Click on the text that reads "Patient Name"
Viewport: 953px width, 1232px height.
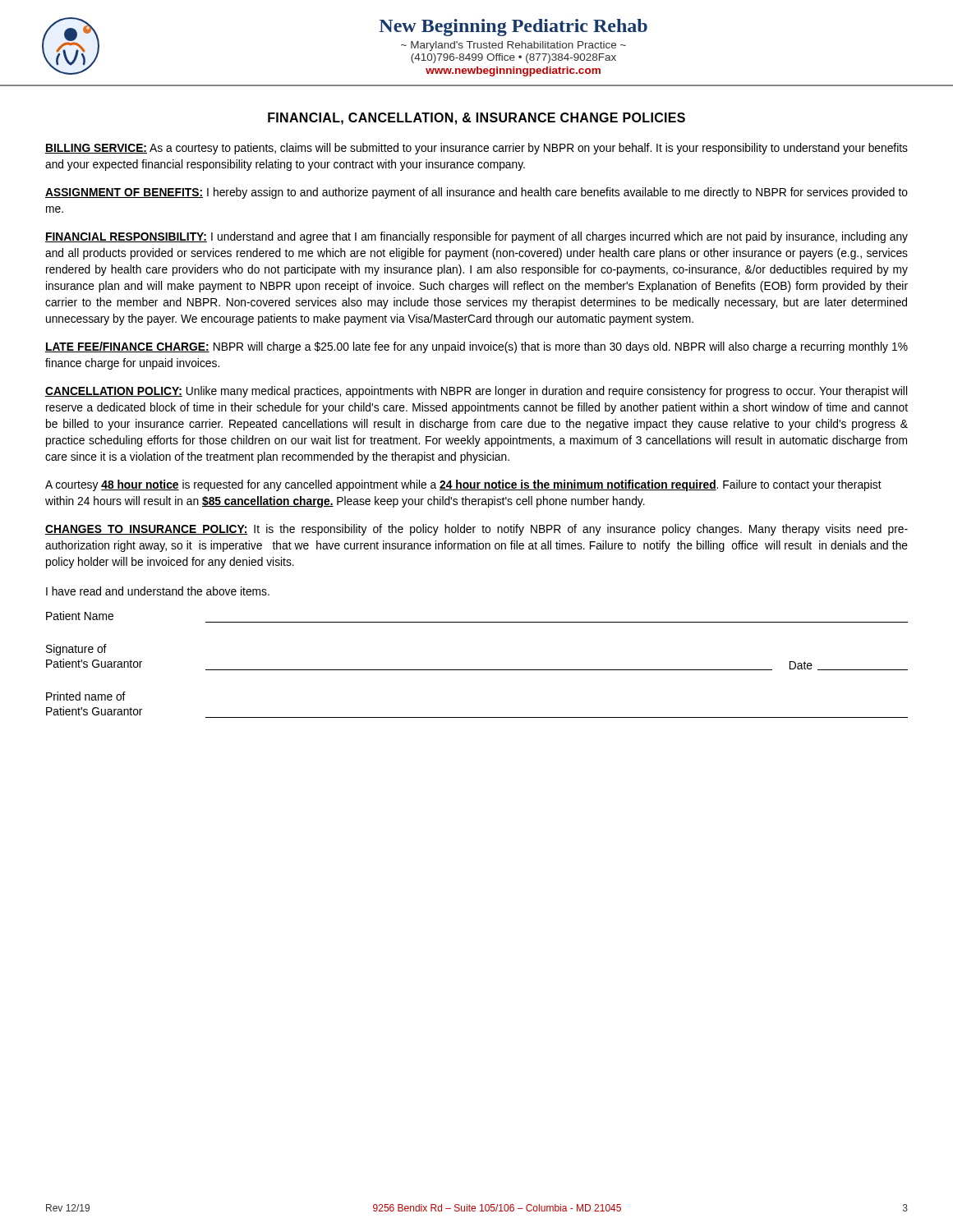(476, 617)
